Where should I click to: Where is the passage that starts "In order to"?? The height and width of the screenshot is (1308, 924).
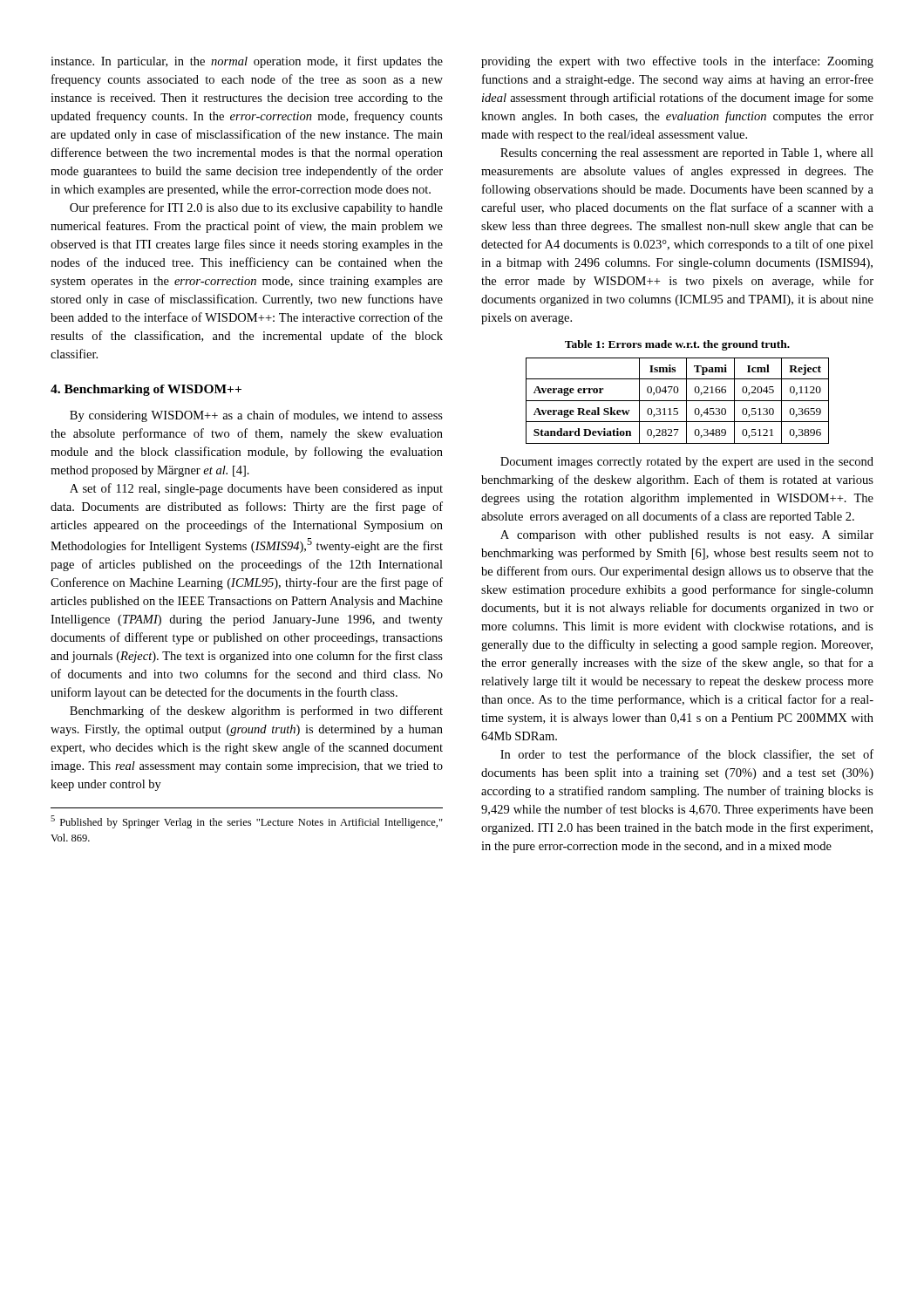tap(677, 801)
